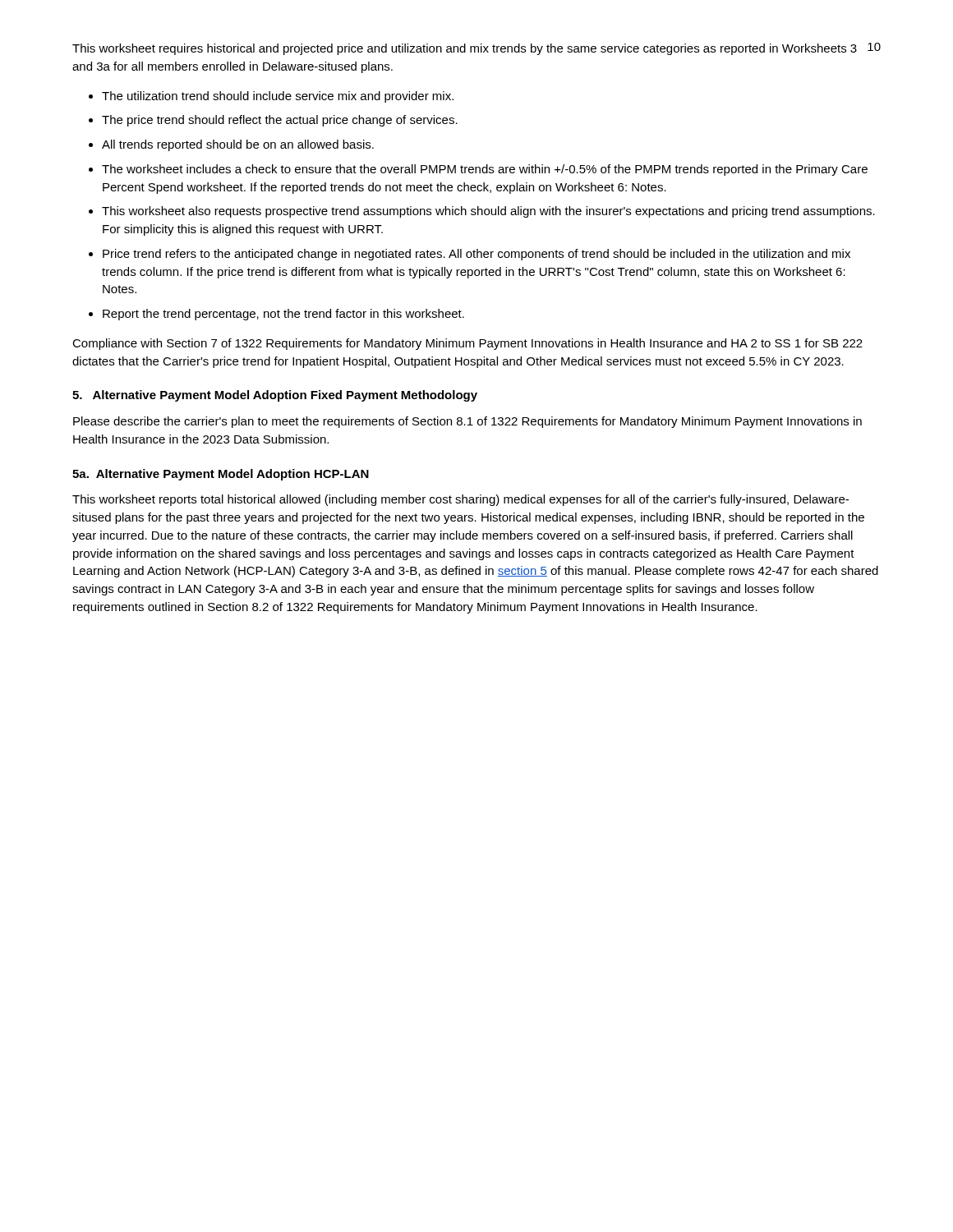Navigate to the element starting "Price trend refers to the"
Image resolution: width=953 pixels, height=1232 pixels.
pyautogui.click(x=476, y=271)
